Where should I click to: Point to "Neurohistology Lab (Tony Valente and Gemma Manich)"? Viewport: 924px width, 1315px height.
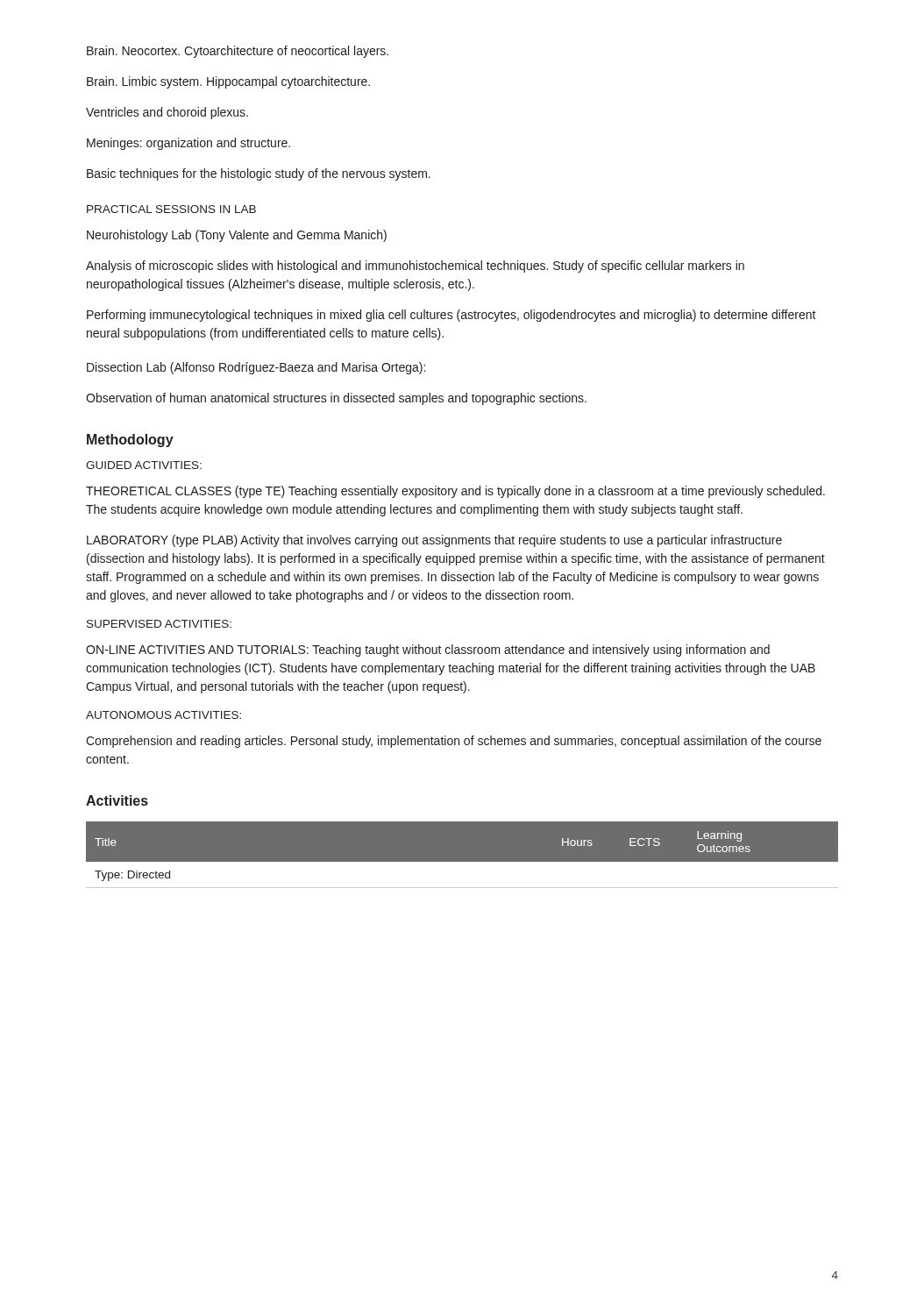237,235
